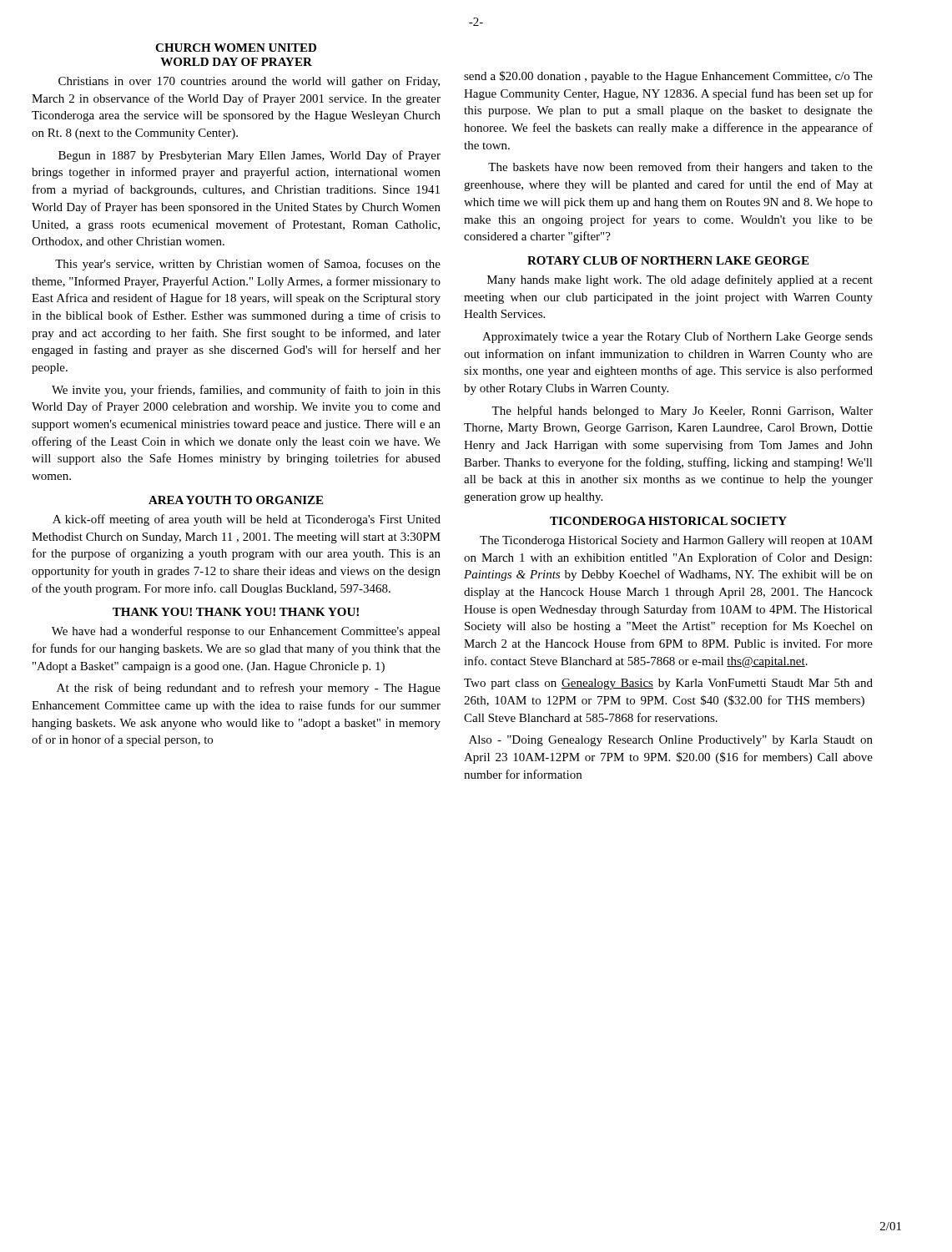Viewport: 952px width, 1252px height.
Task: Where is the passage that starts "Many hands make light"?
Action: pyautogui.click(x=668, y=388)
